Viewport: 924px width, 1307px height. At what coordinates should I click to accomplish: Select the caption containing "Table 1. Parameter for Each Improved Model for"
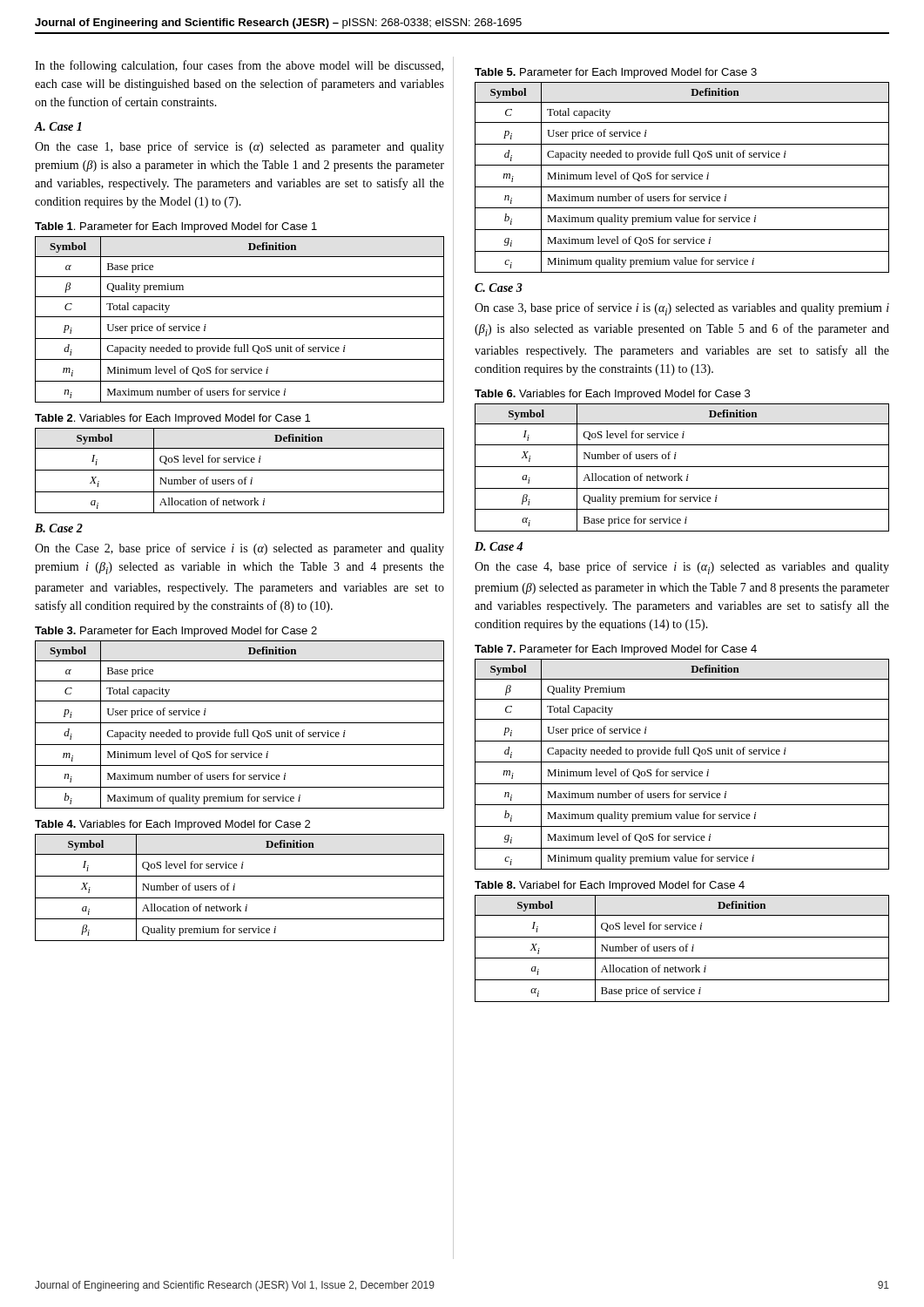(176, 226)
